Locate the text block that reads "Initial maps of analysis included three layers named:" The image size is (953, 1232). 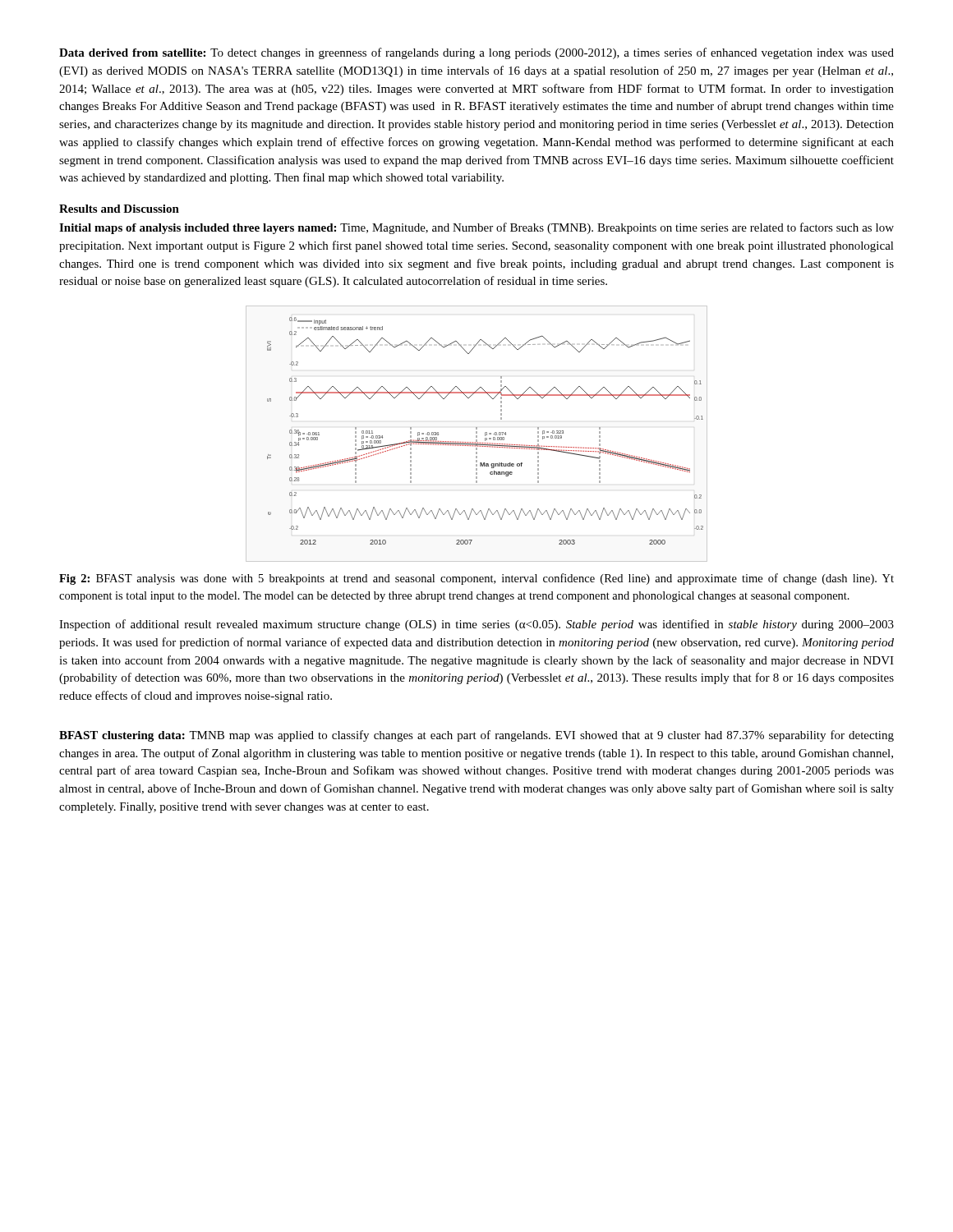pyautogui.click(x=476, y=255)
